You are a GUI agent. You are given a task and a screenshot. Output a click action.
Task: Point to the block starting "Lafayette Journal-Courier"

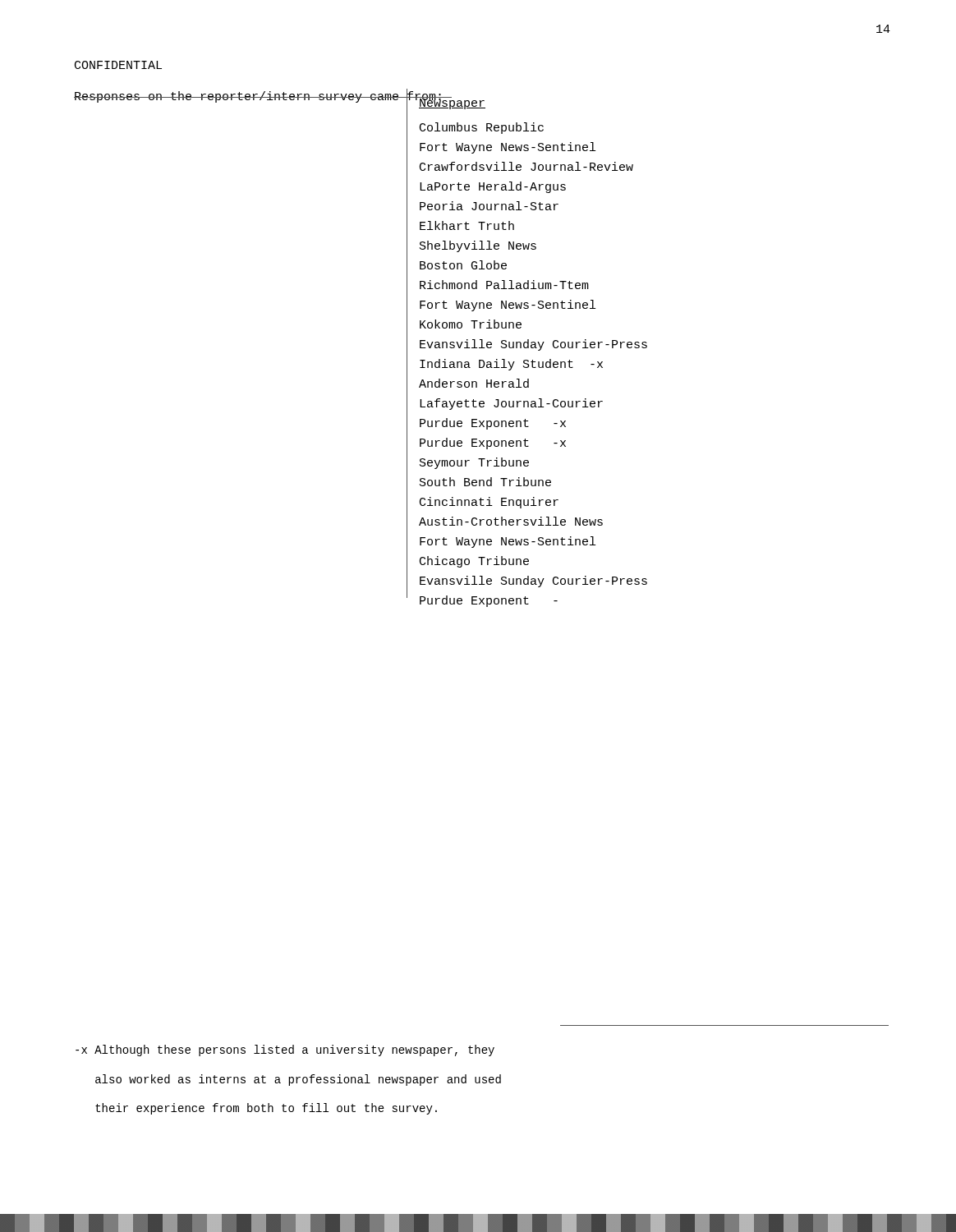point(511,405)
